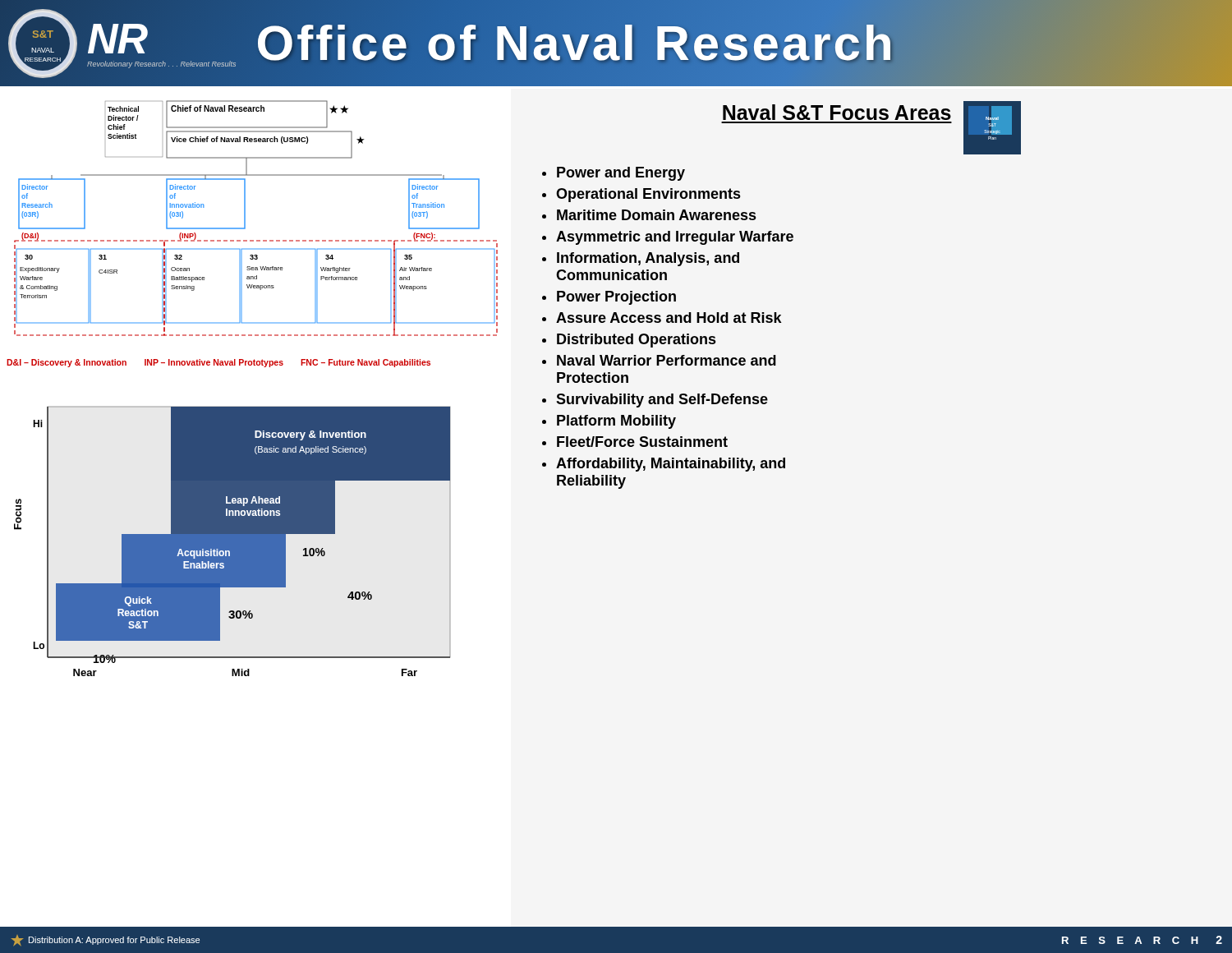The width and height of the screenshot is (1232, 953).
Task: Find the text block starting "Distributed Operations"
Action: pos(636,339)
